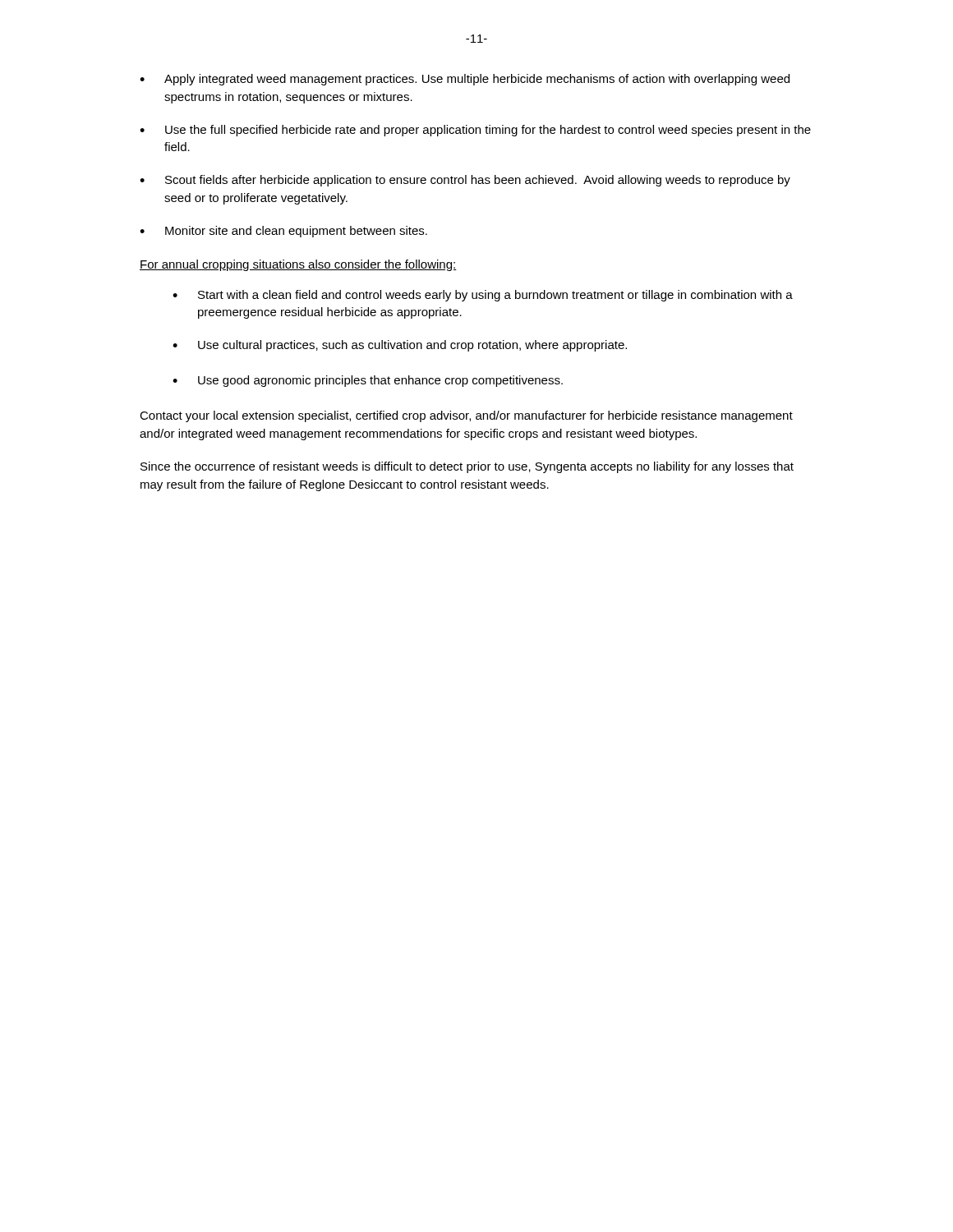Click the passage that begins "Contact your local extension specialist, certified crop"

466,424
